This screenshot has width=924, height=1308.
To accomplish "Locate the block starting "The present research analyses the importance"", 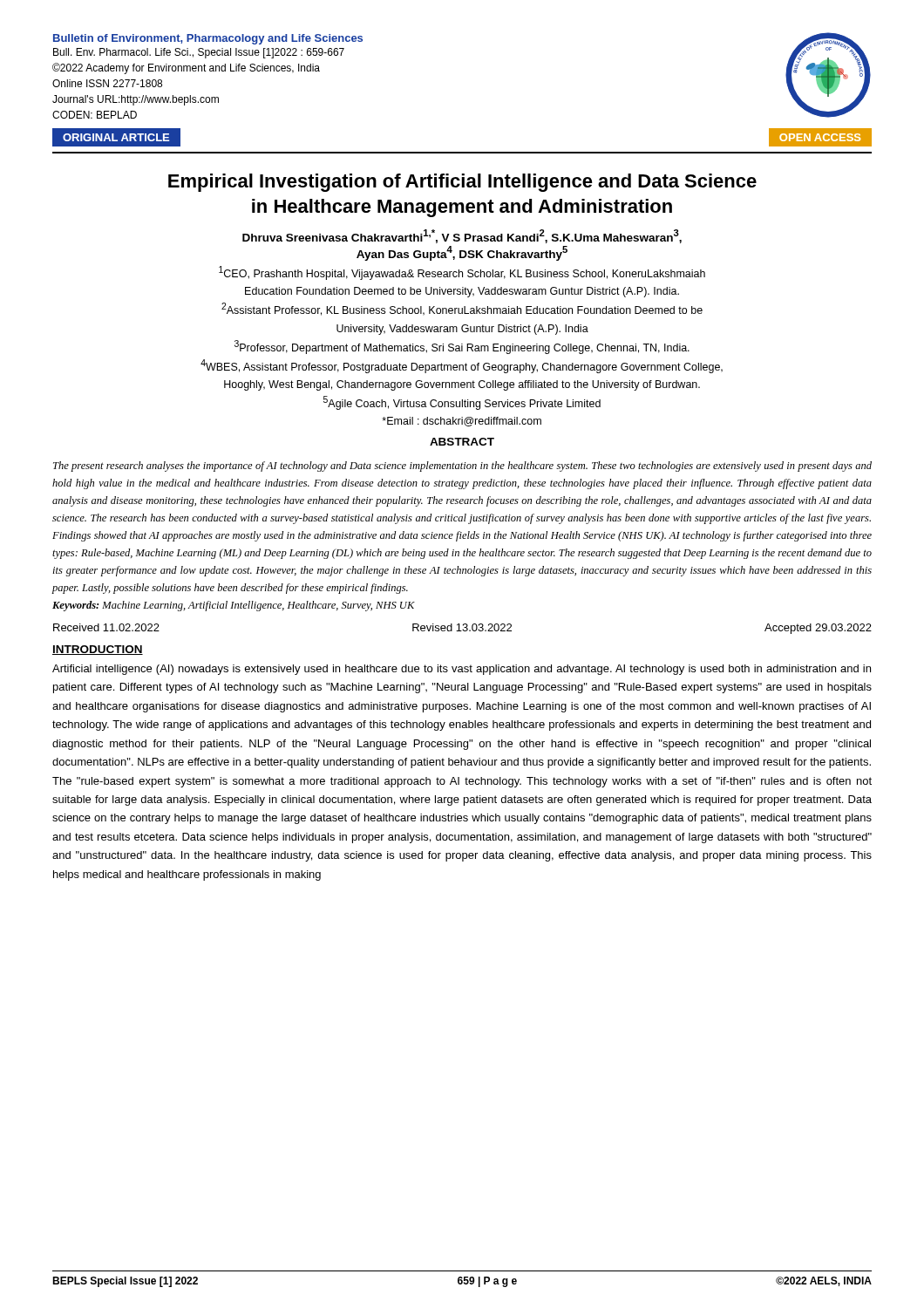I will [x=462, y=535].
